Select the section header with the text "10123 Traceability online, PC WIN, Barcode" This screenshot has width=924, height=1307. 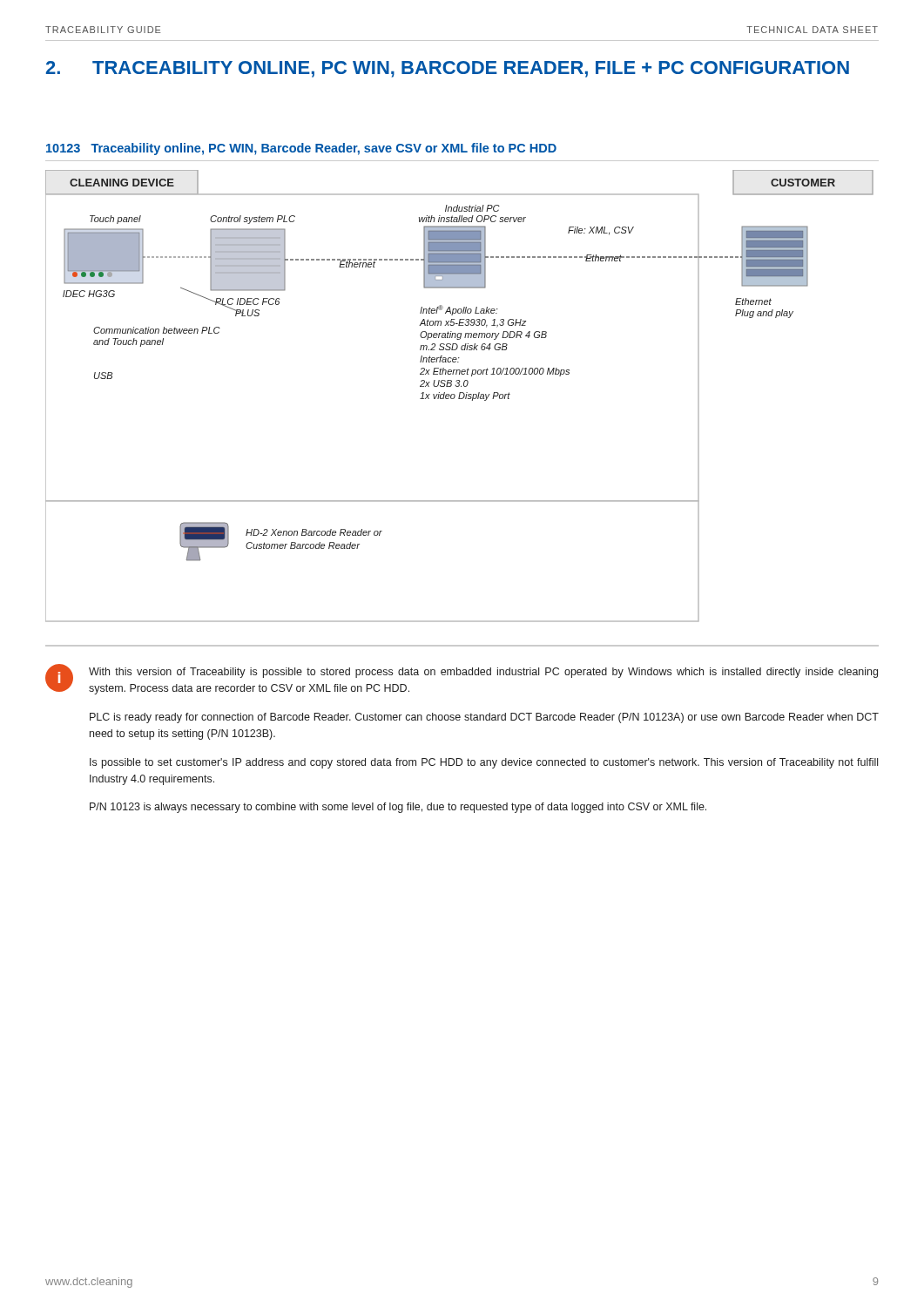point(301,148)
